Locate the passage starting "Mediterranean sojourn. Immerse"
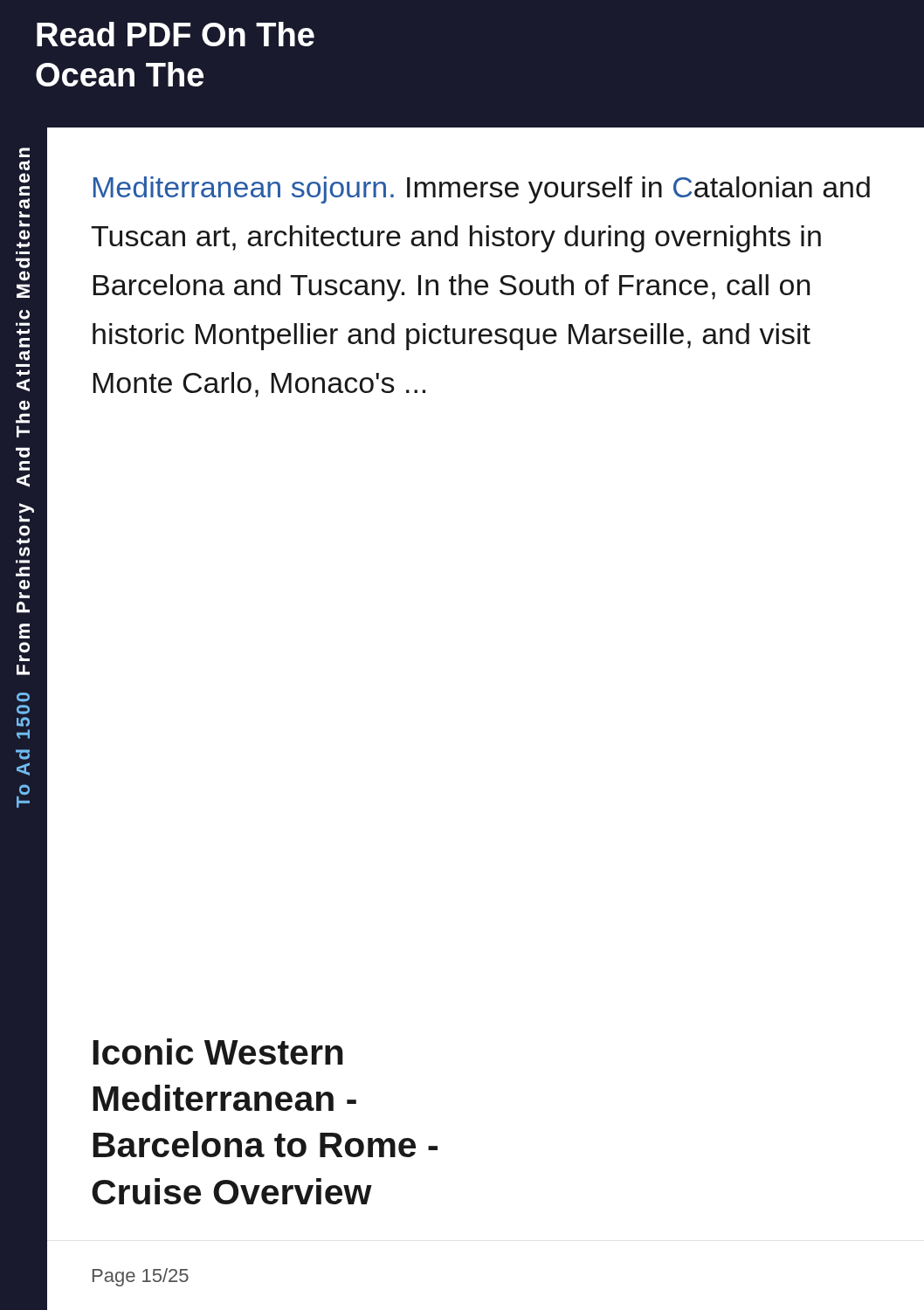The image size is (924, 1310). tap(481, 285)
